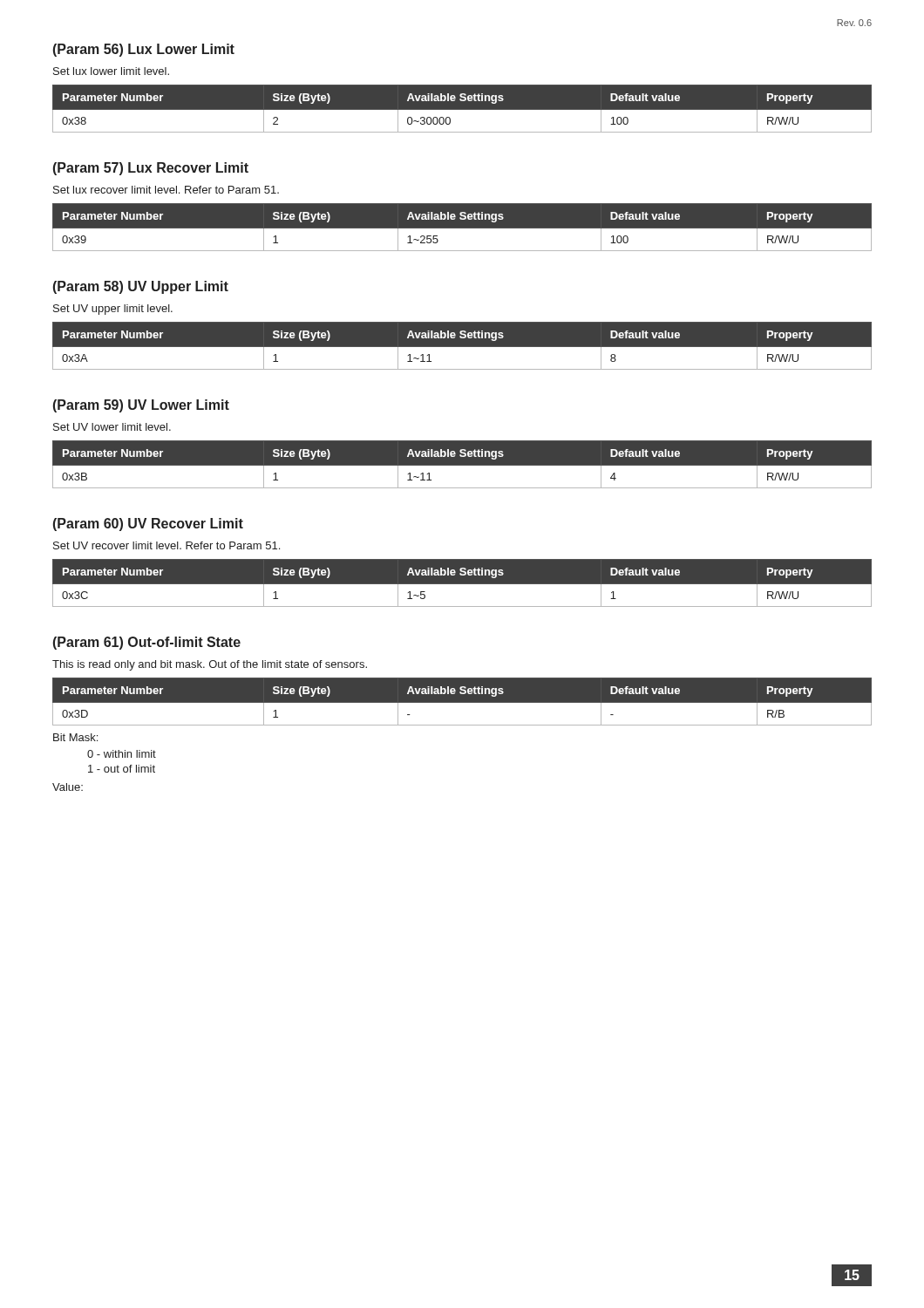
Task: Click on the block starting "(Param 57) Lux"
Action: click(x=150, y=168)
